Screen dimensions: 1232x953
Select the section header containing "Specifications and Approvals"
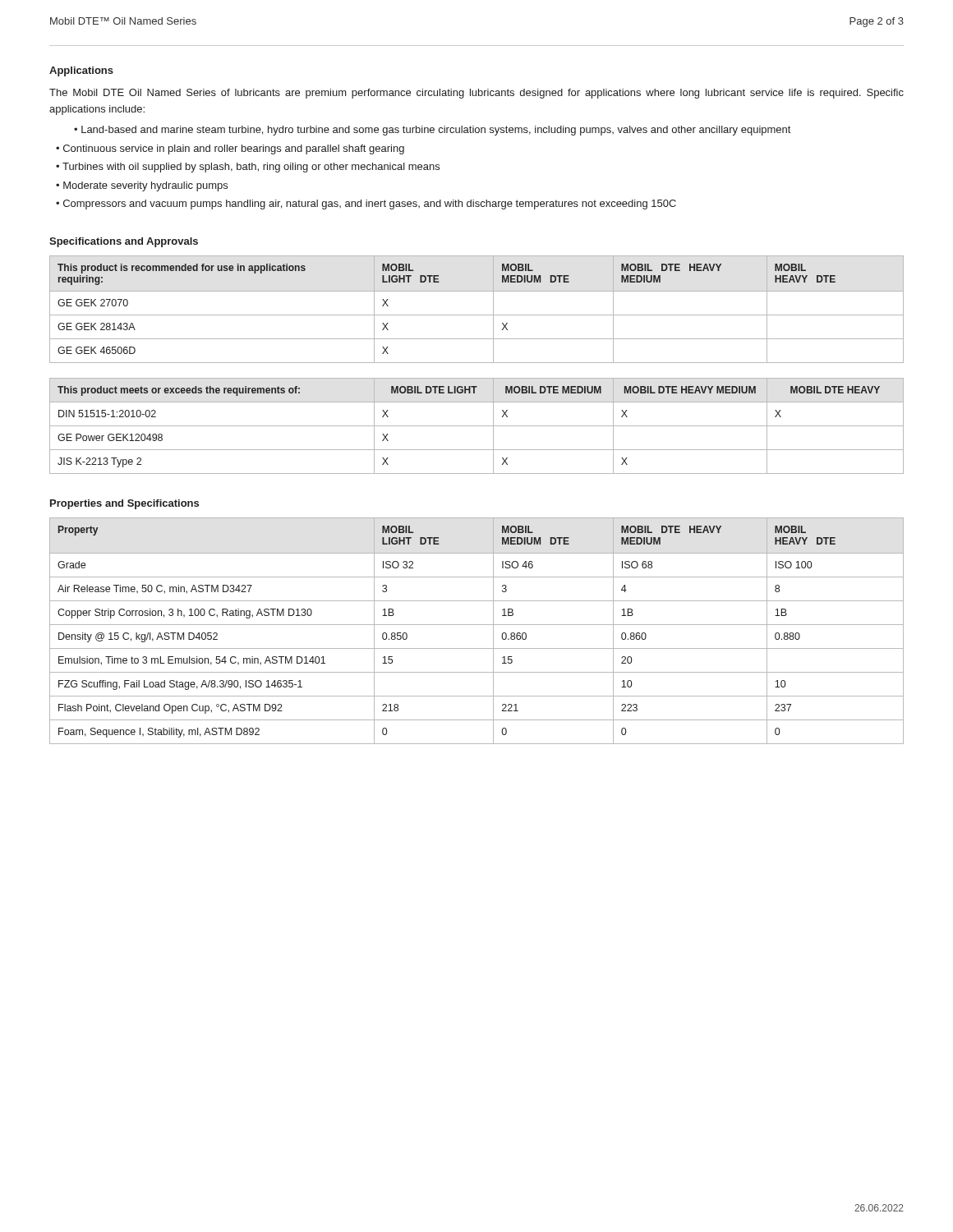[124, 241]
